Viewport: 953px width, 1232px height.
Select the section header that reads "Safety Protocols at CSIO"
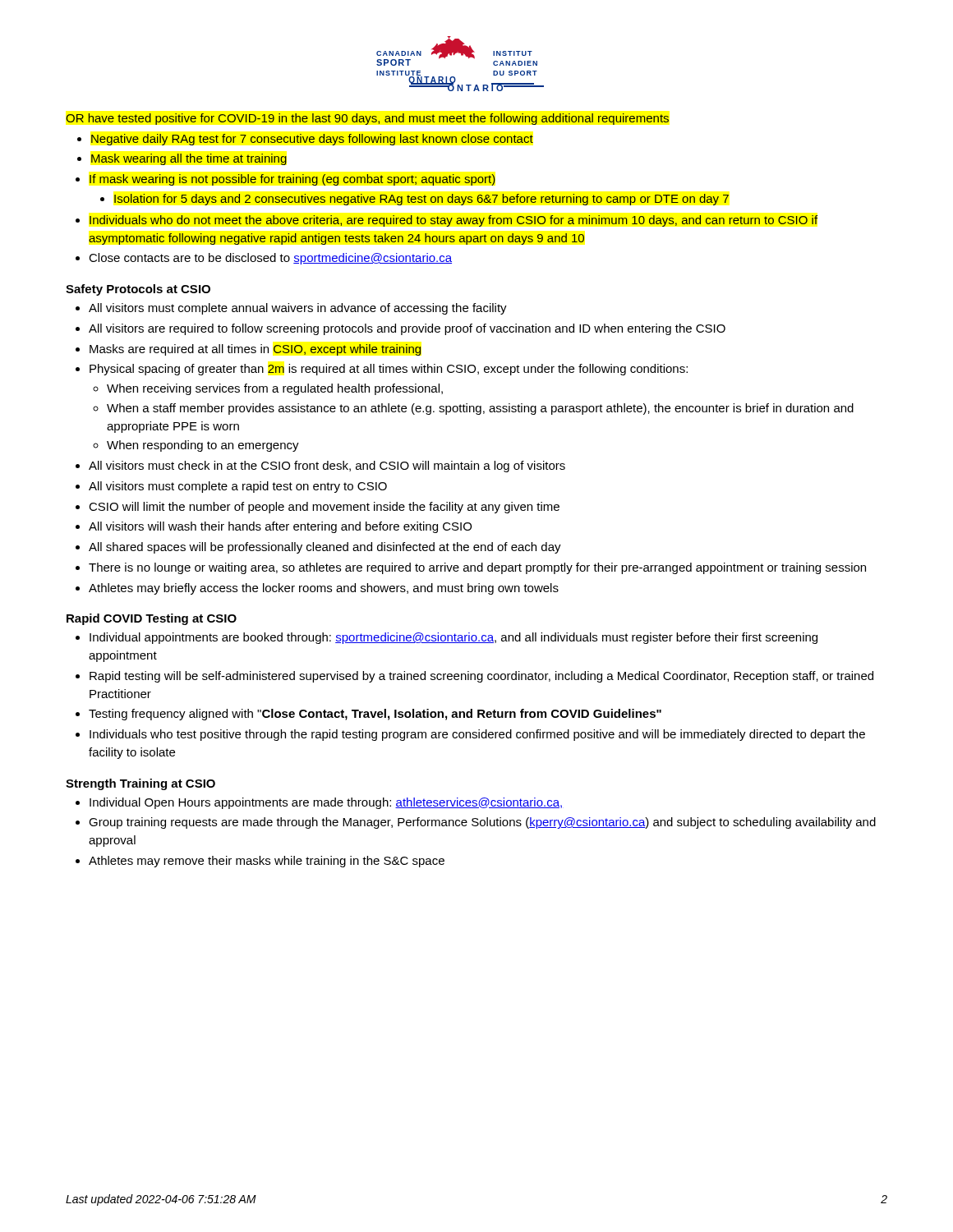click(138, 289)
